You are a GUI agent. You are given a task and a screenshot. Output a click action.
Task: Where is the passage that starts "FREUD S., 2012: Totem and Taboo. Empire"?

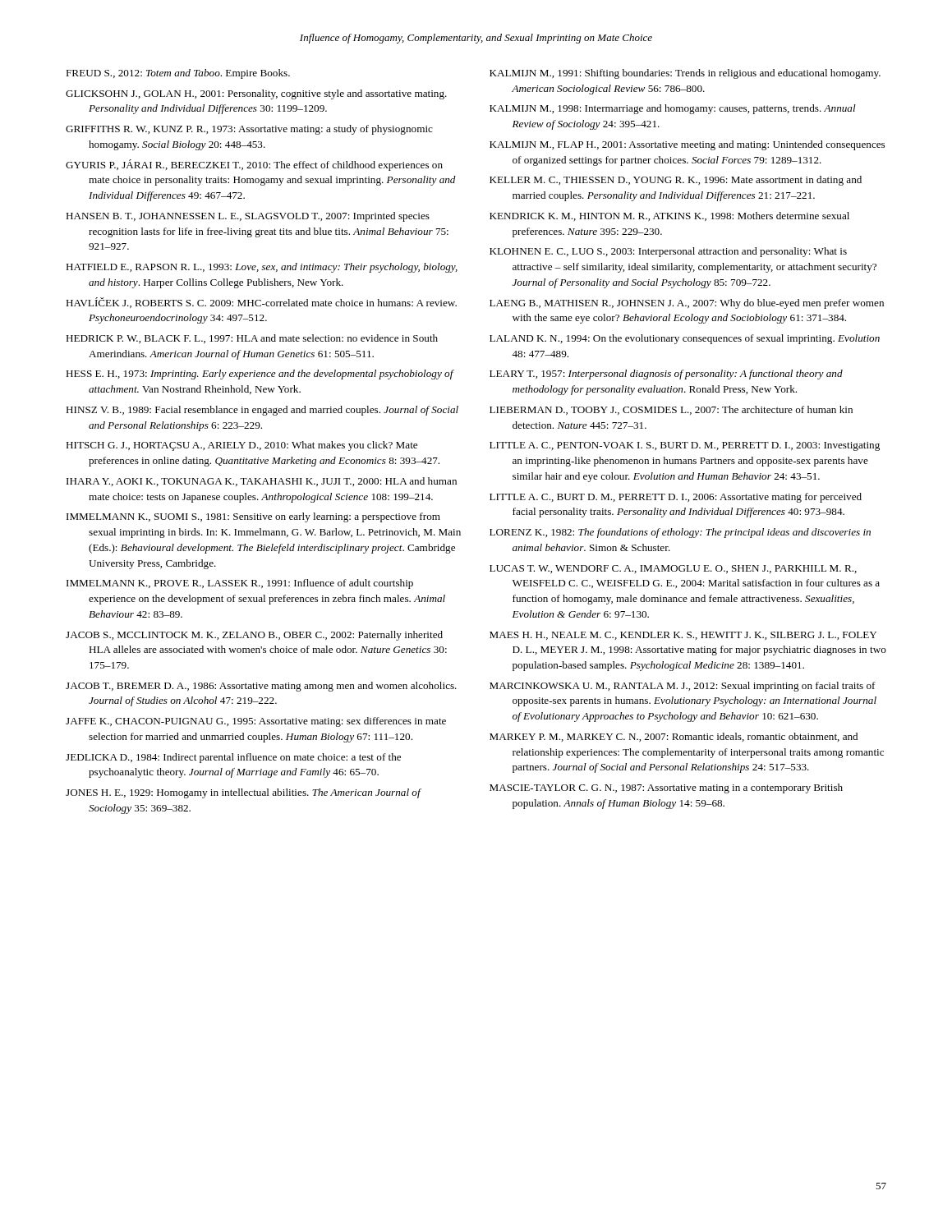coord(178,73)
